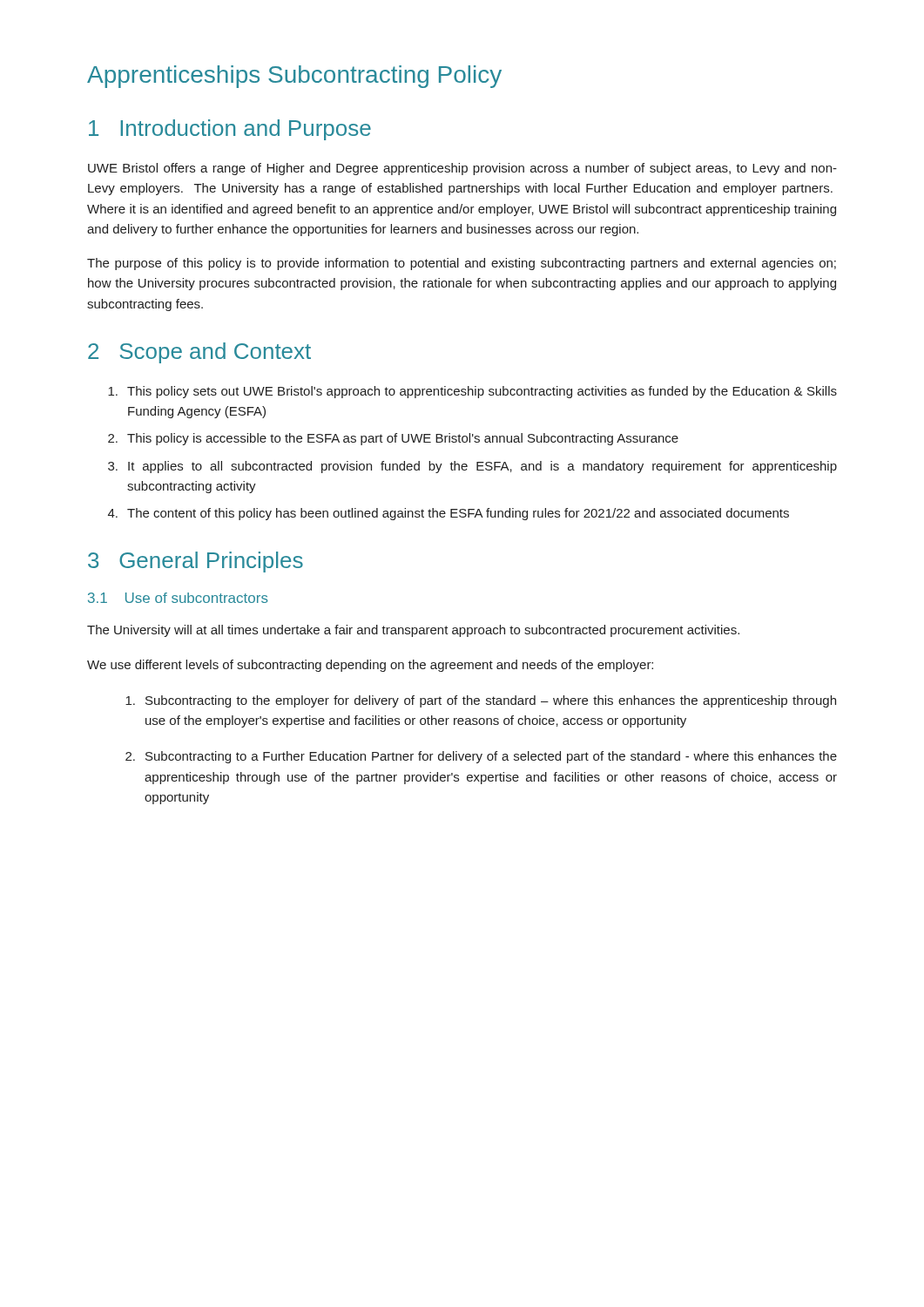Viewport: 924px width, 1307px height.
Task: Select the block starting "This policy sets out UWE Bristol's approach"
Action: pos(462,401)
